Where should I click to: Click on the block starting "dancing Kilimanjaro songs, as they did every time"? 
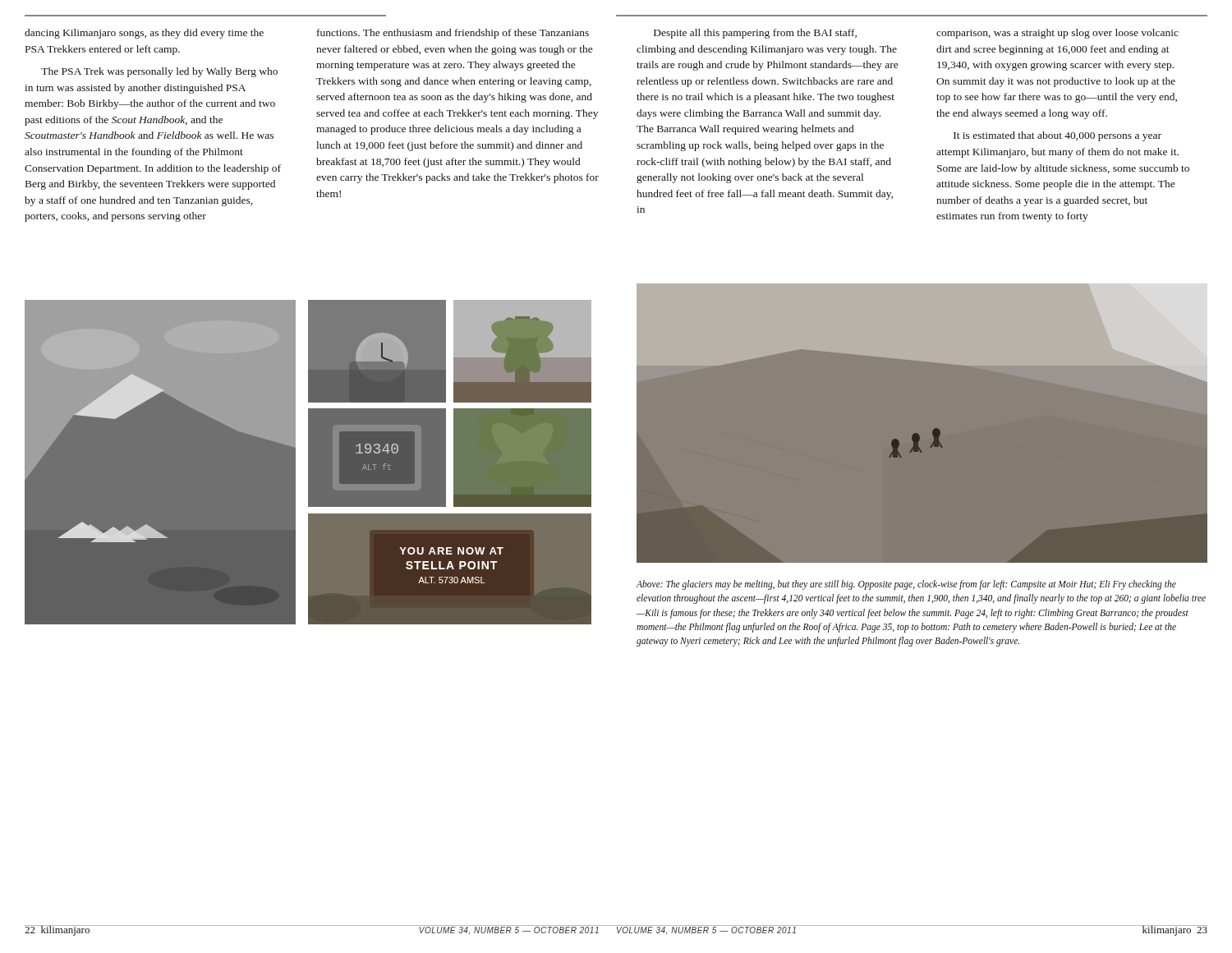tap(154, 124)
